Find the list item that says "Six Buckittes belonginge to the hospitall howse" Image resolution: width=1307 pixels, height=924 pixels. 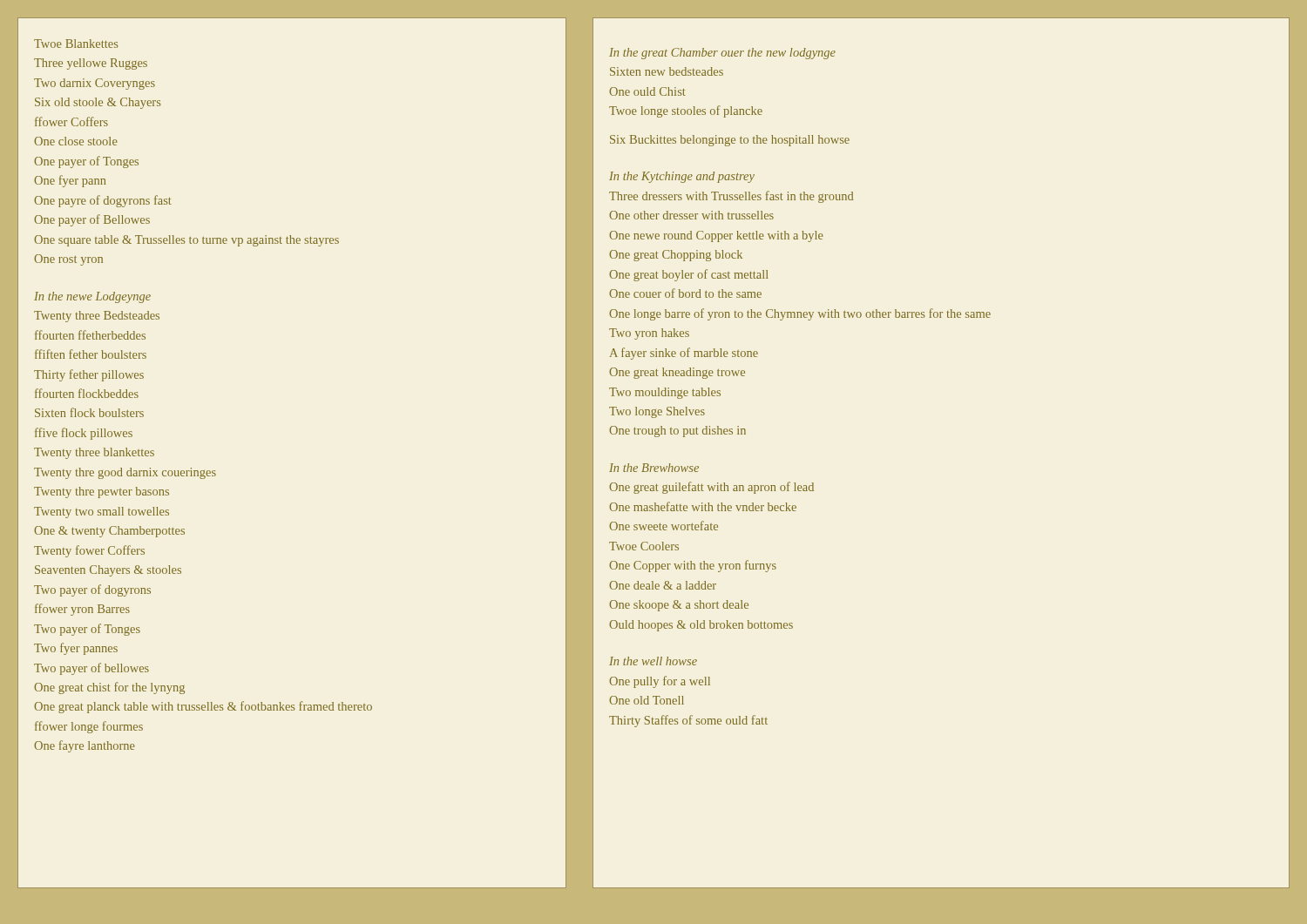pos(729,139)
